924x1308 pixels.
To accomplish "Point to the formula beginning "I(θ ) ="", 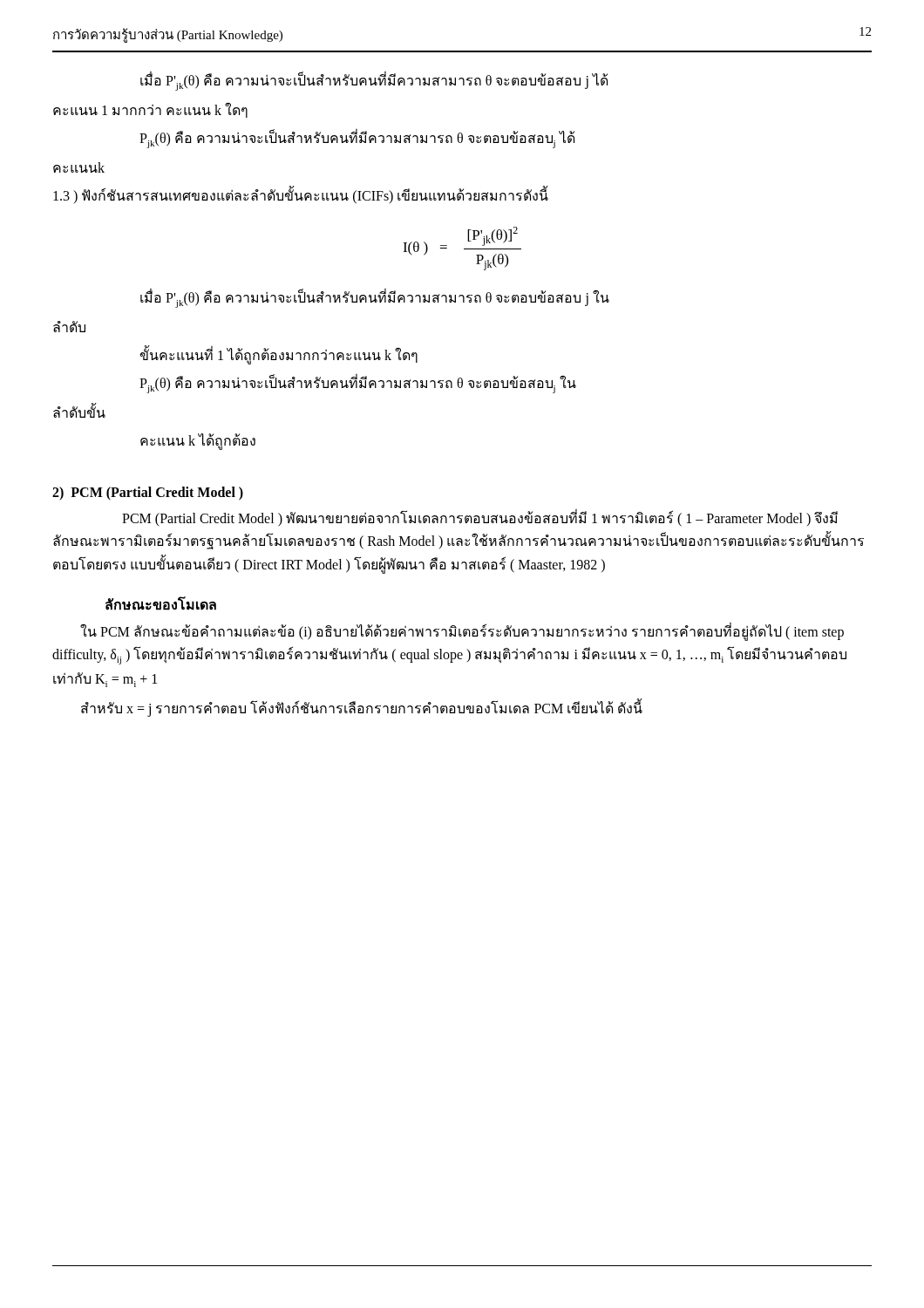I will pos(462,247).
